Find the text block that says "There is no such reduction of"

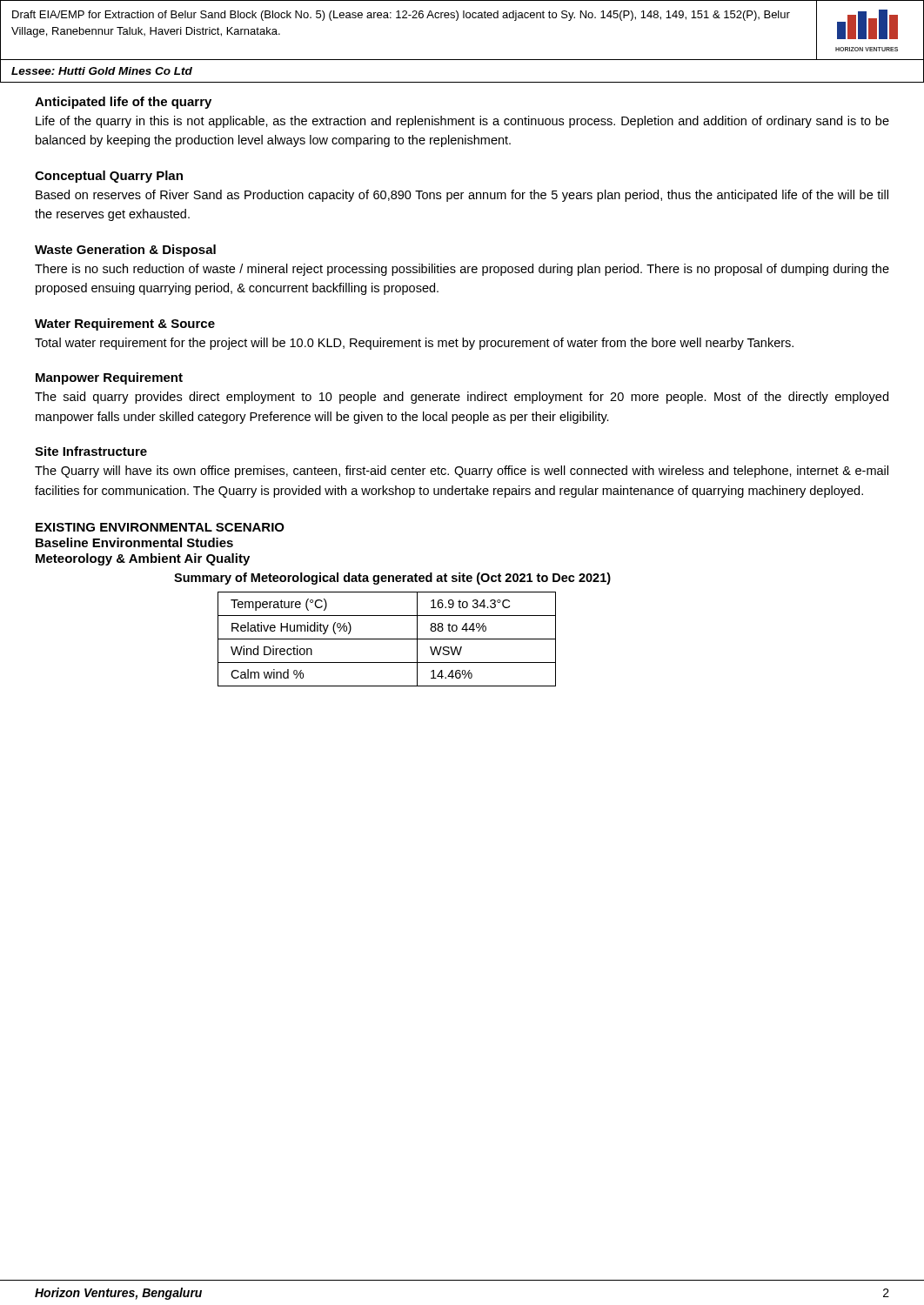[462, 278]
